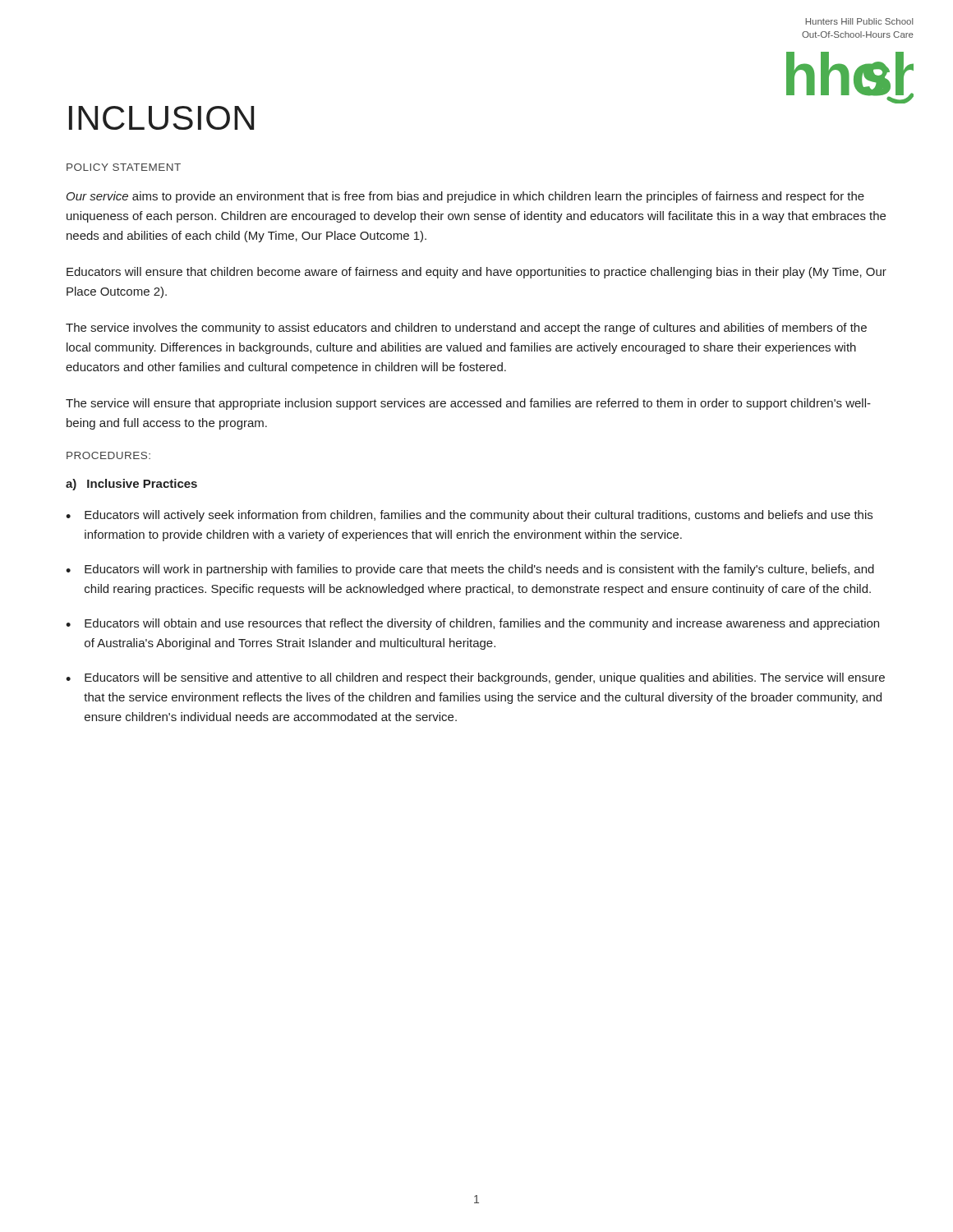This screenshot has width=953, height=1232.
Task: Find the text block starting "• Educators will obtain"
Action: coord(476,633)
